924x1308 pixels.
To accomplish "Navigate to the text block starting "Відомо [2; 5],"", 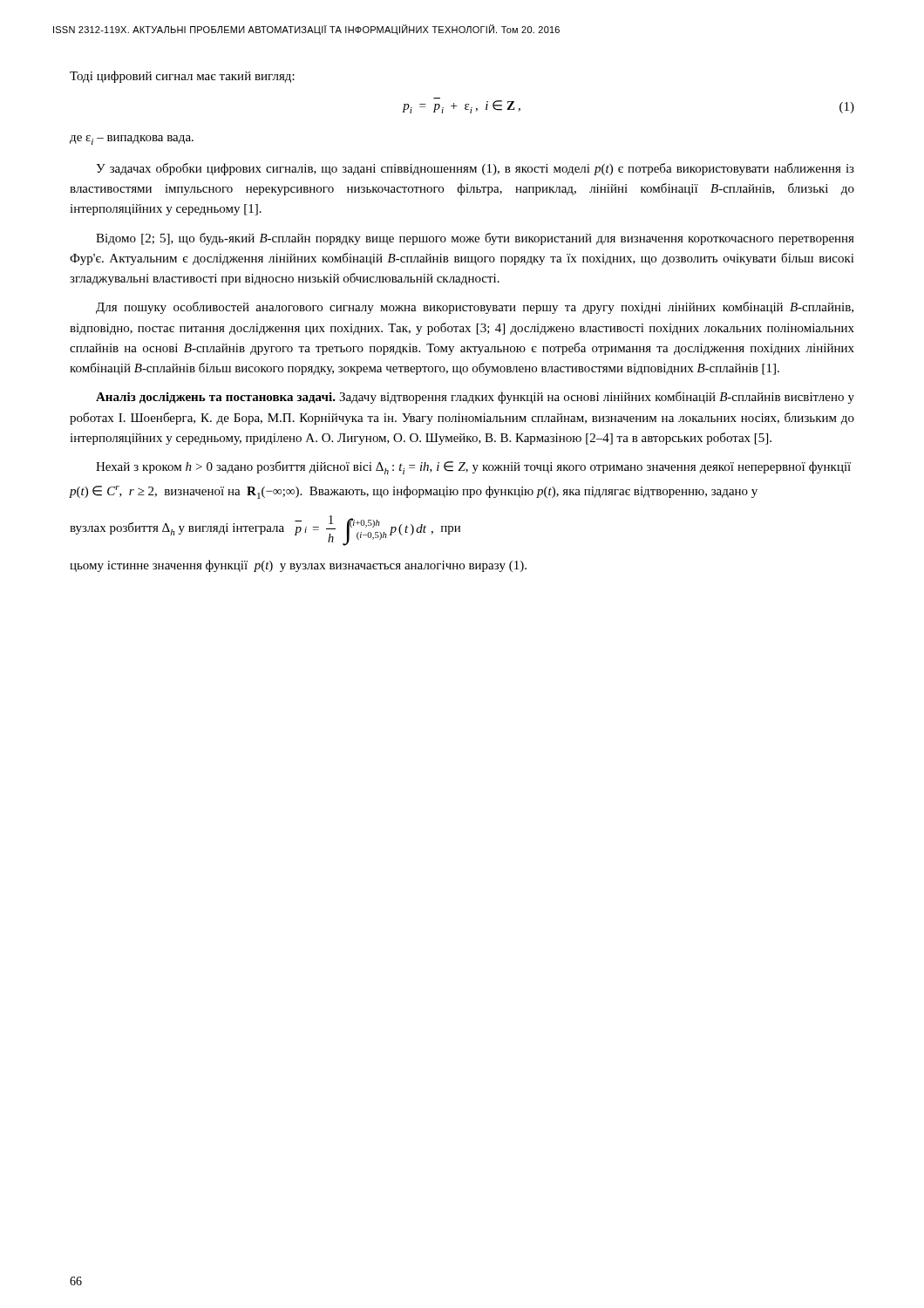I will pos(462,258).
